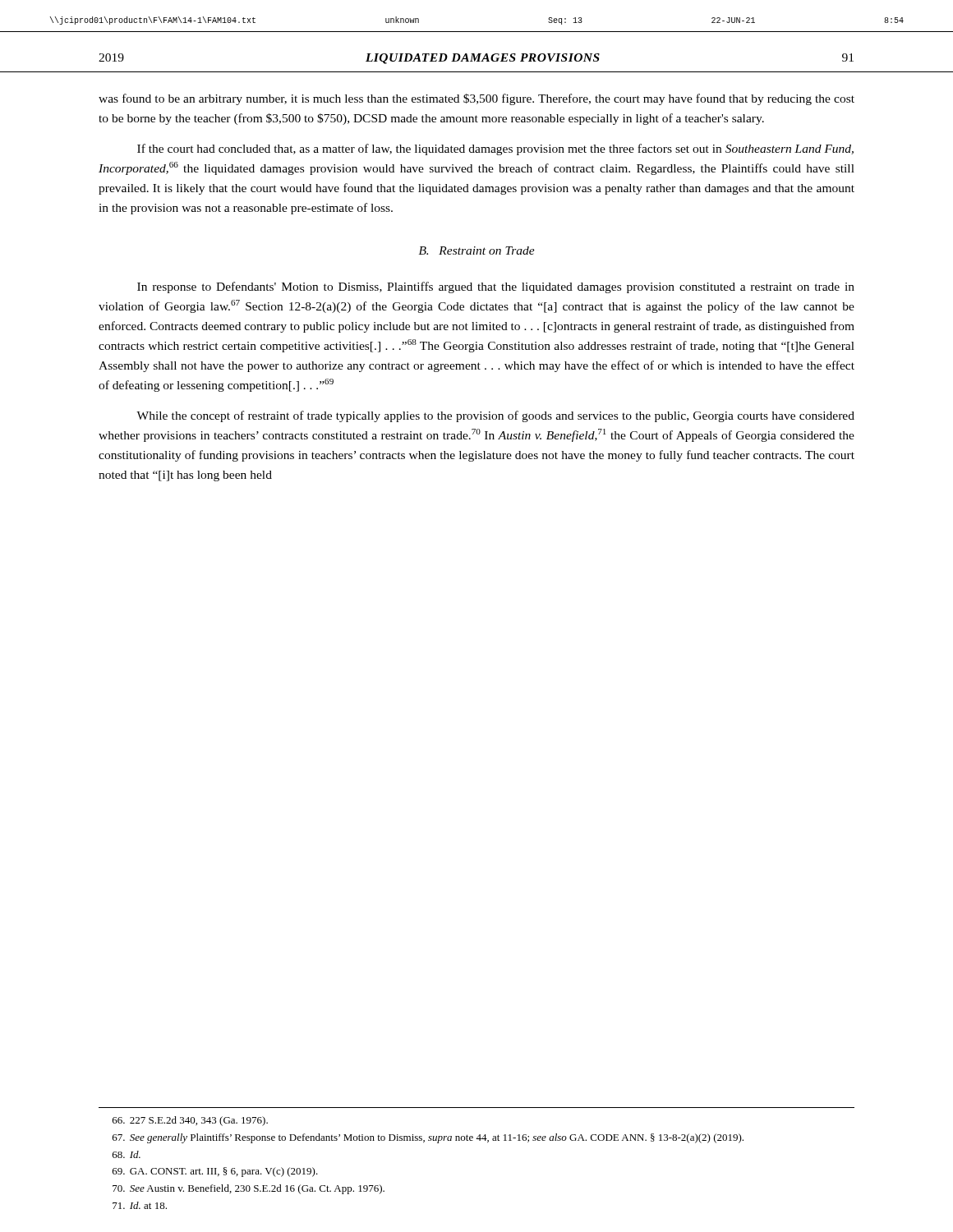Screen dimensions: 1232x953
Task: Find "B. Restraint on Trade" on this page
Action: [x=476, y=250]
